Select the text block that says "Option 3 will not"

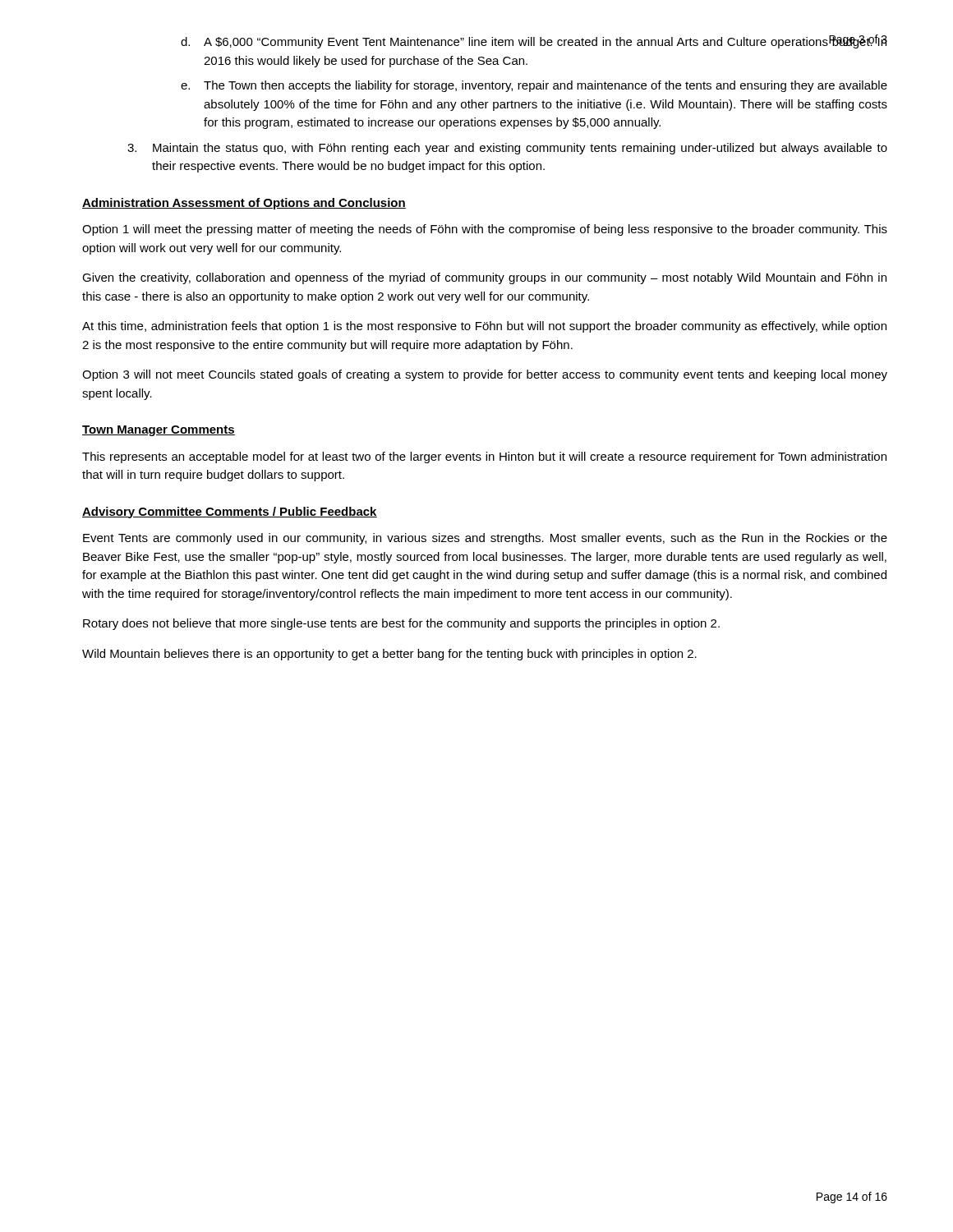pyautogui.click(x=485, y=383)
